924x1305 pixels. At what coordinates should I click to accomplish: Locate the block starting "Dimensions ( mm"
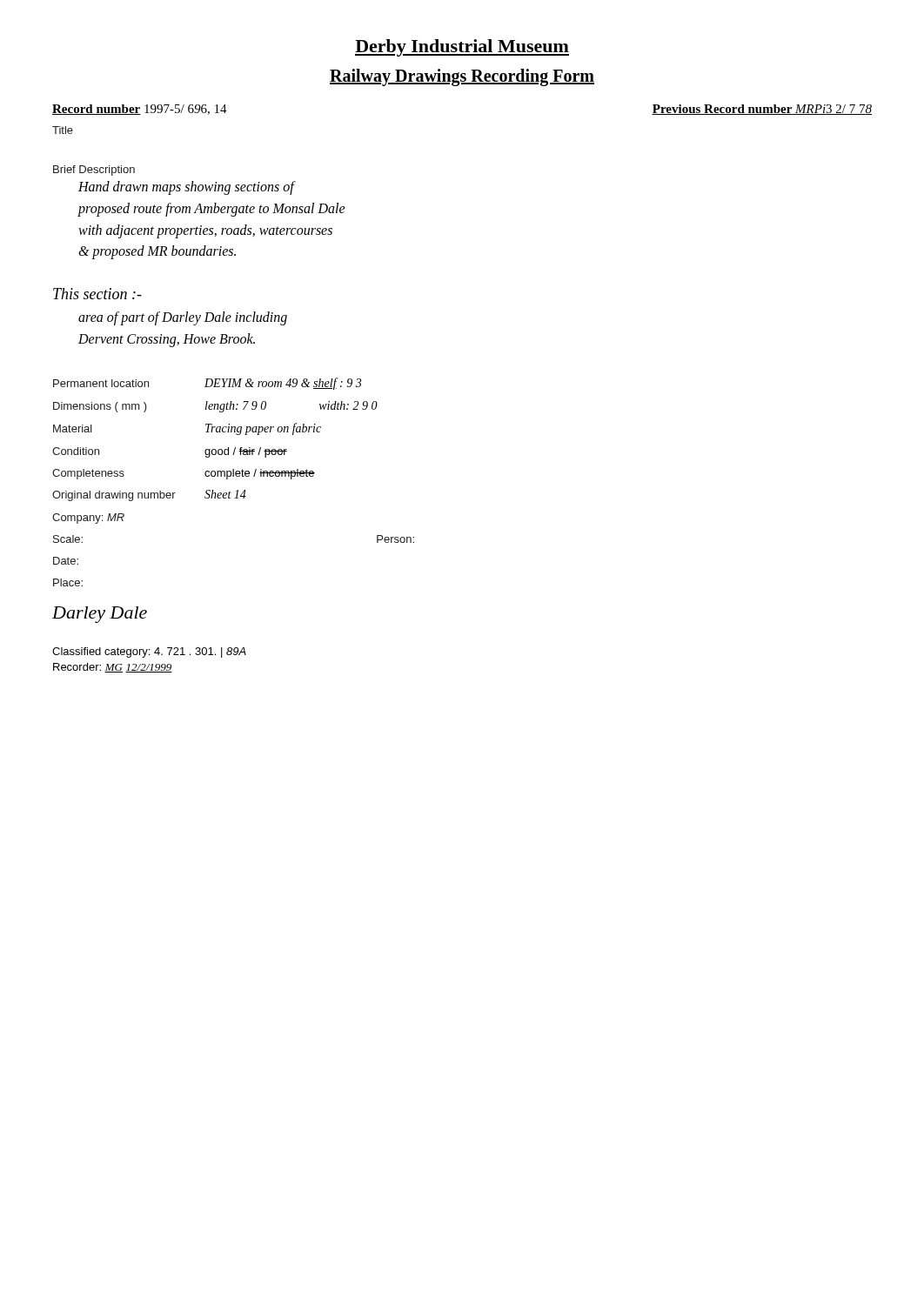pyautogui.click(x=215, y=406)
